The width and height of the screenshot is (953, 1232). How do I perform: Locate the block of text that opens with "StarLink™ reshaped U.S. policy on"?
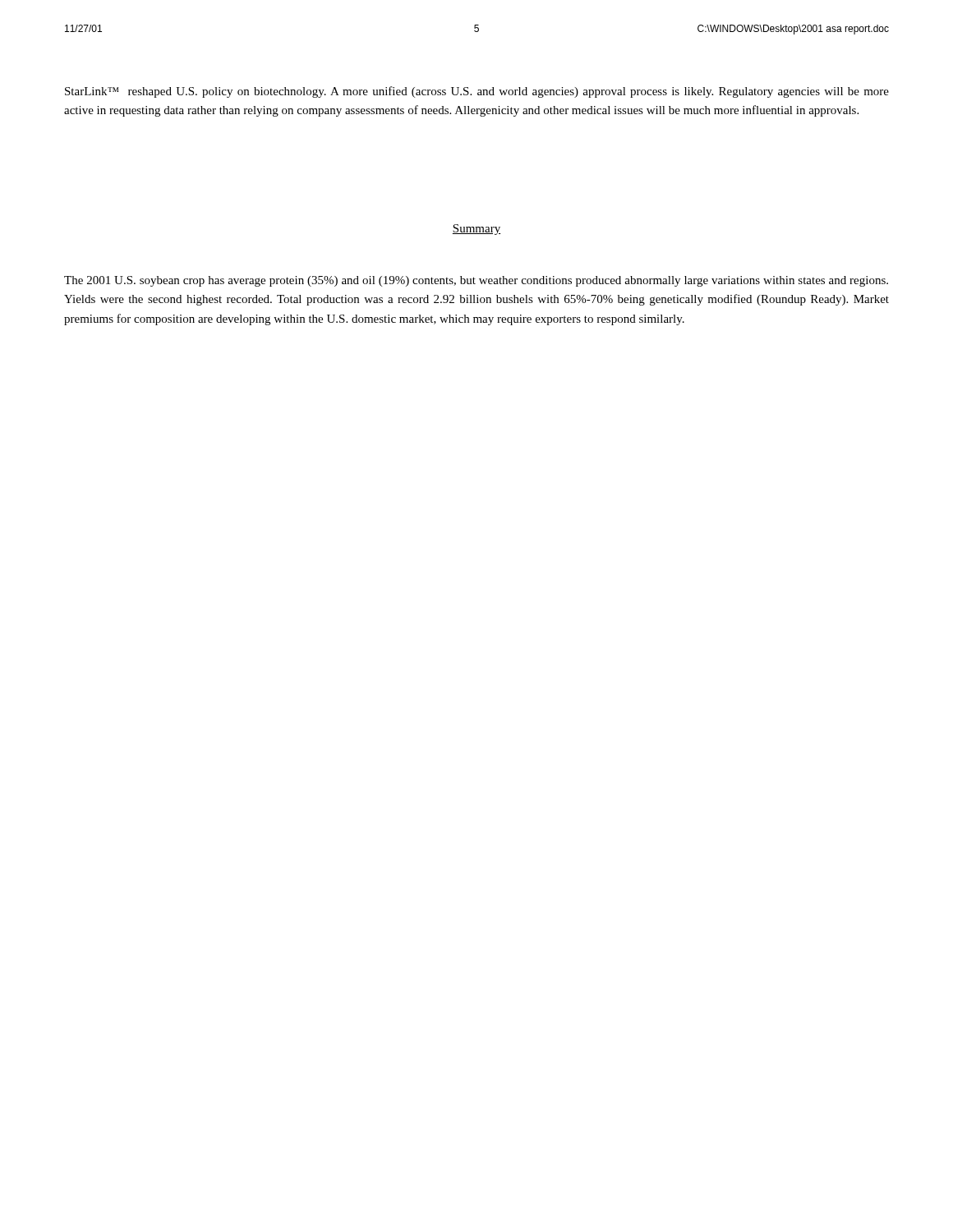(476, 101)
